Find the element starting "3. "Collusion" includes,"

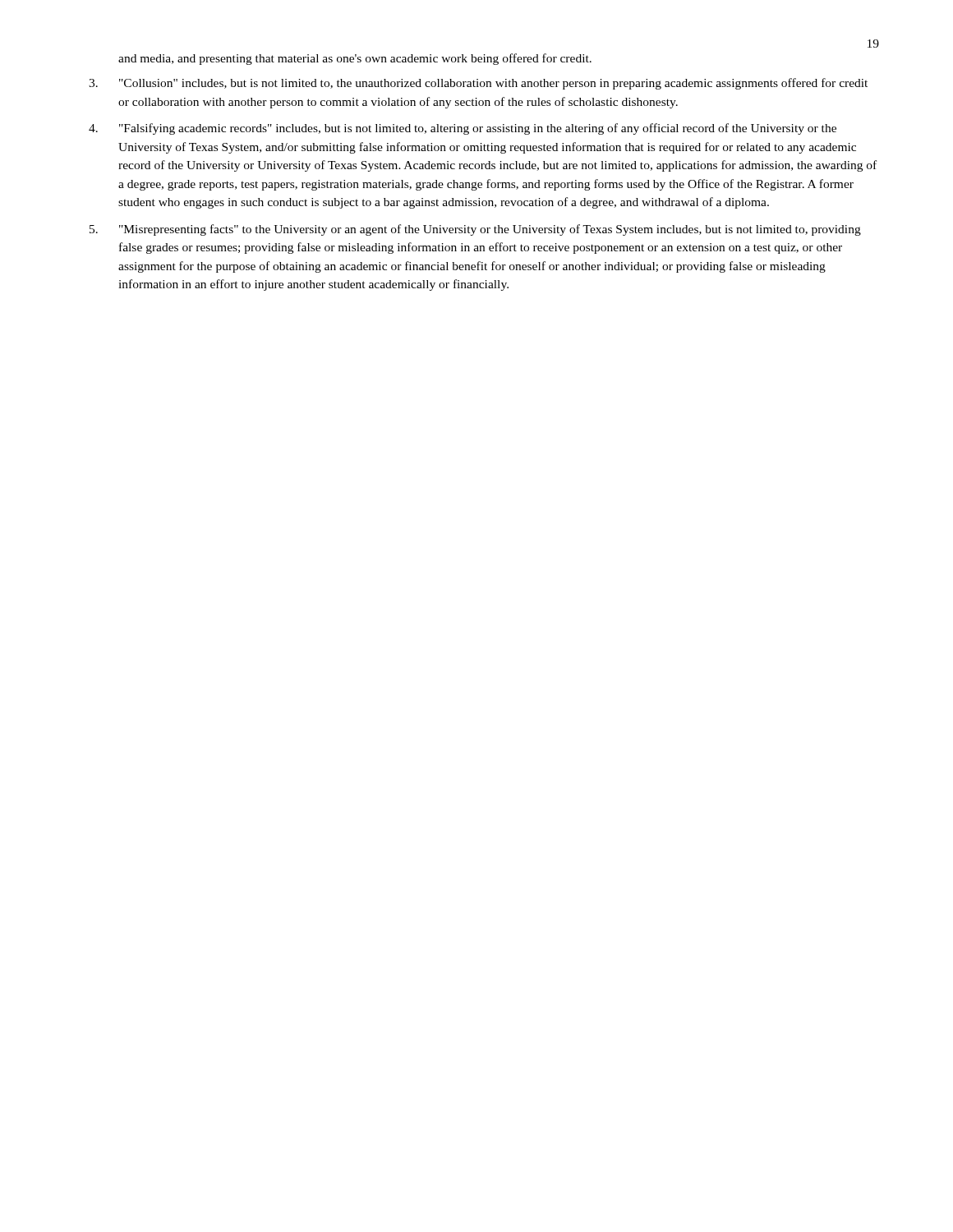click(484, 93)
